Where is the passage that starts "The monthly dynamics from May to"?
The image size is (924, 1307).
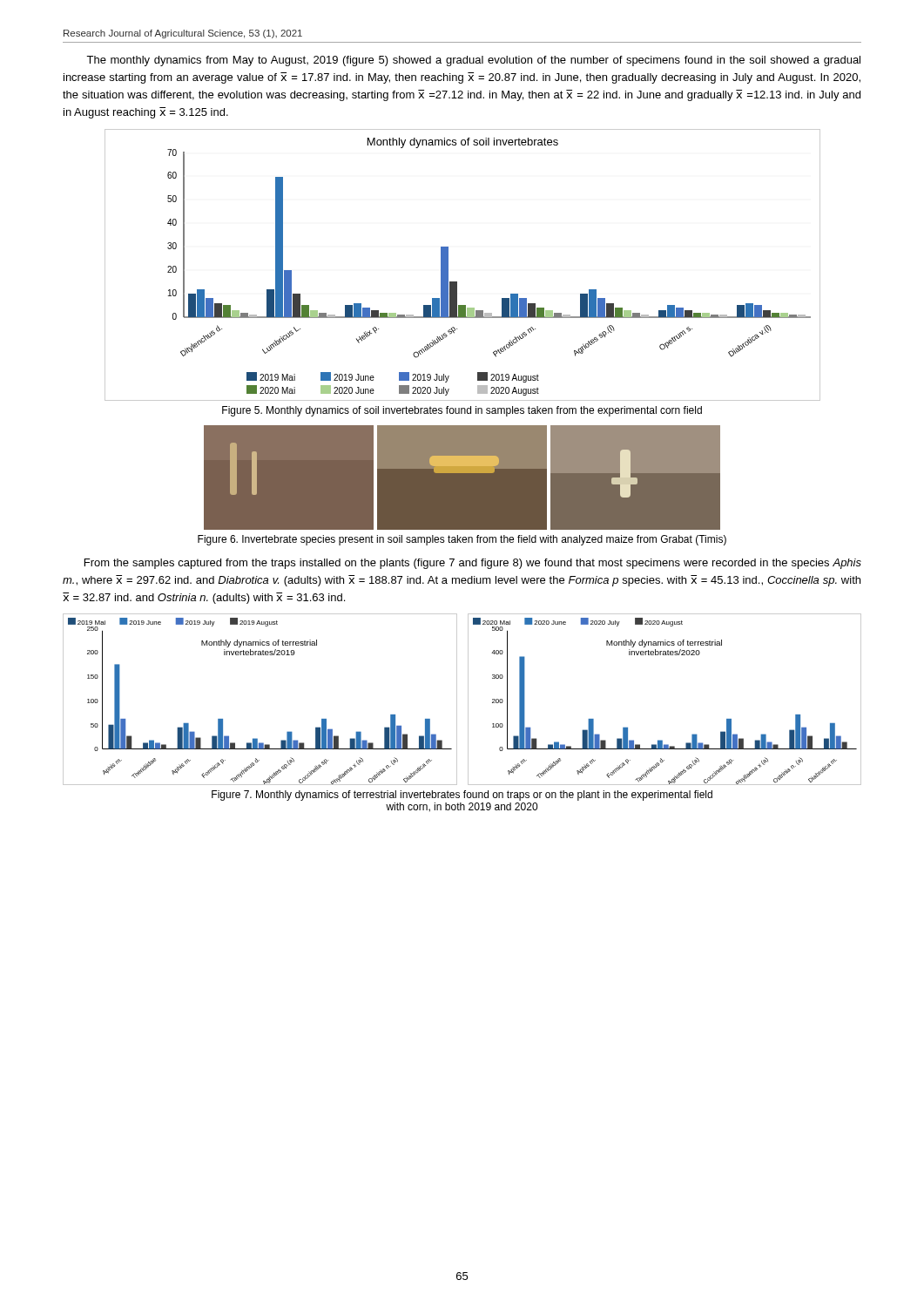click(x=462, y=86)
